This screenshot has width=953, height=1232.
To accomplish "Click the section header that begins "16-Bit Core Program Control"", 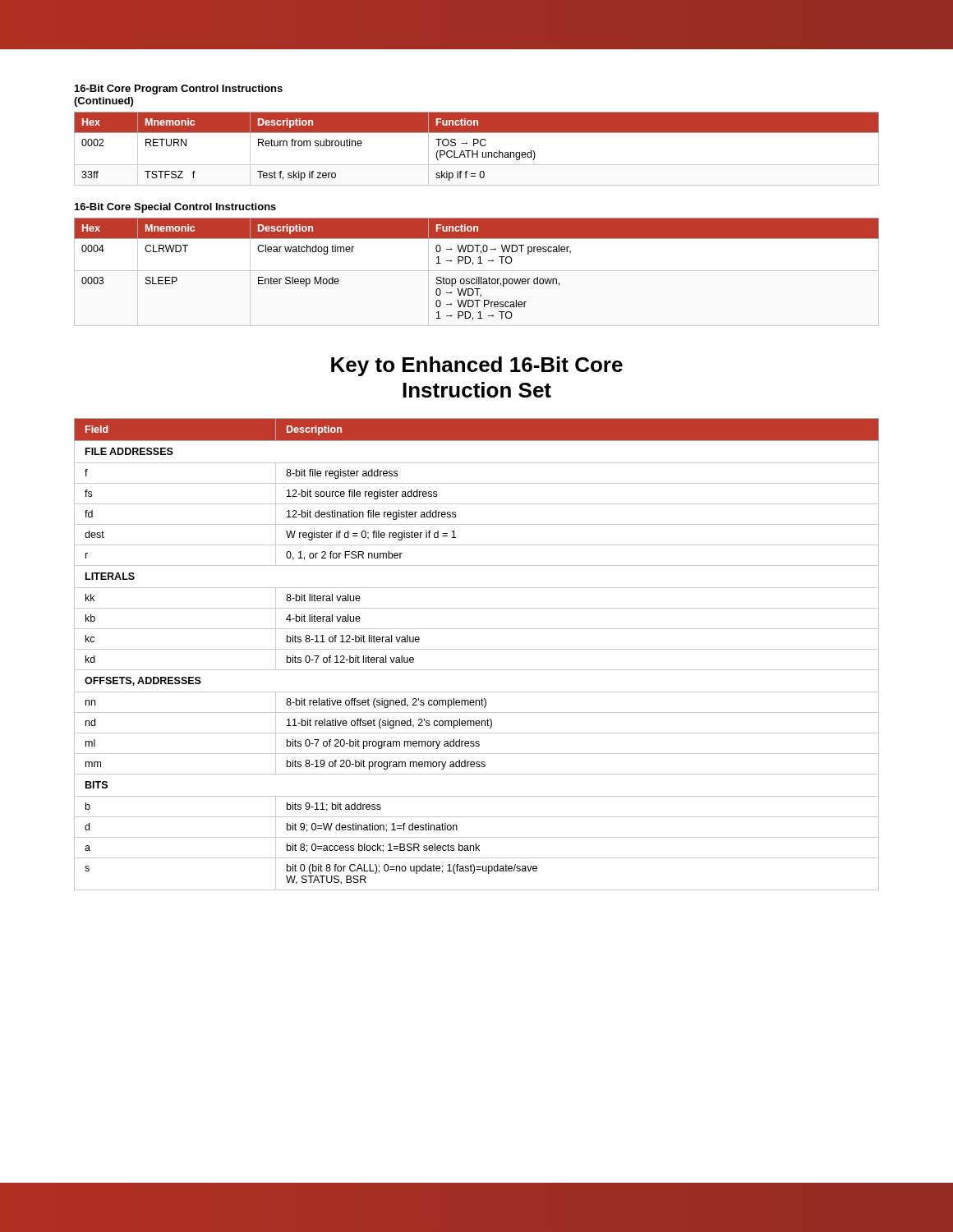I will coord(178,94).
